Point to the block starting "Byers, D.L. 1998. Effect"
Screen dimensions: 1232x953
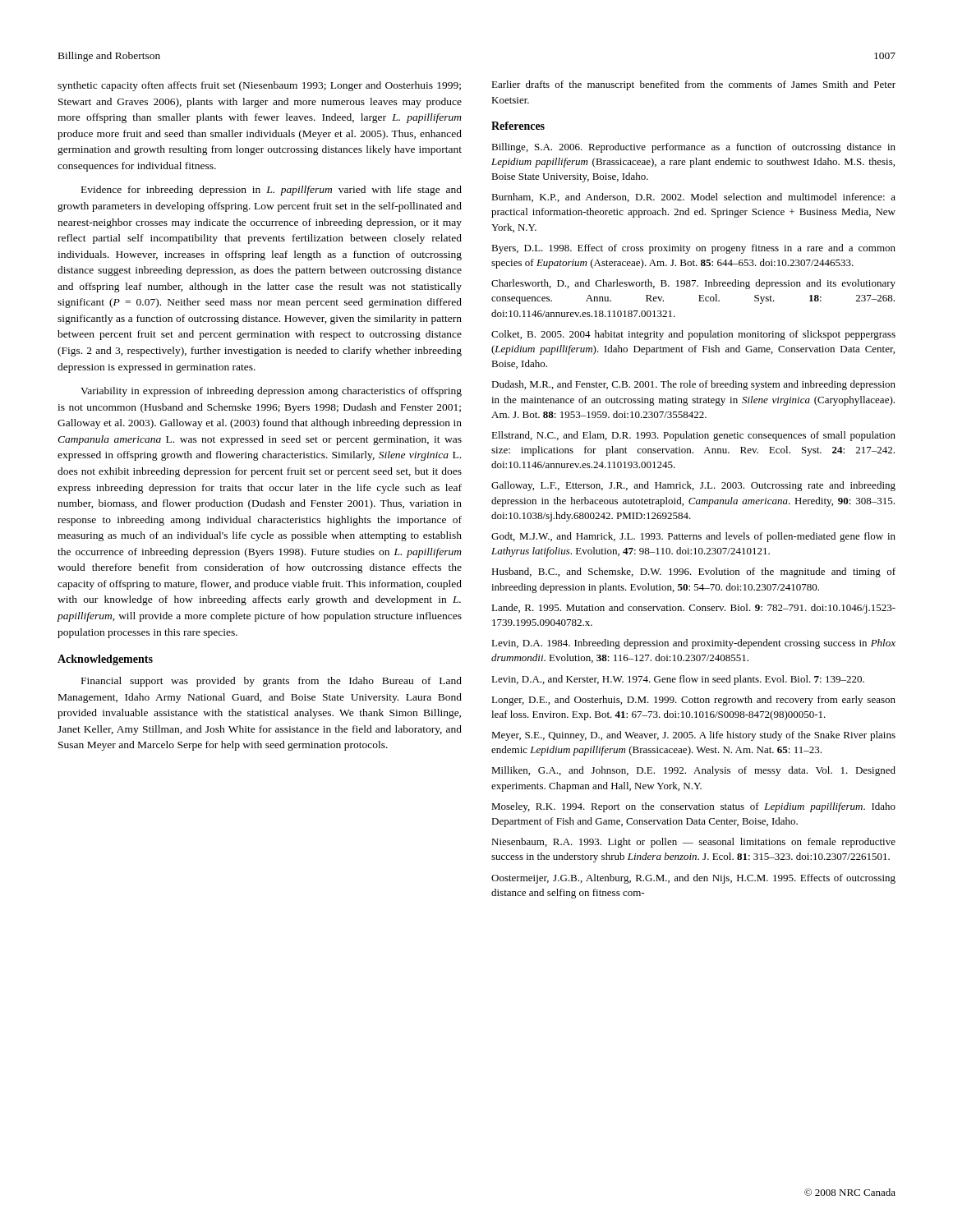pos(693,255)
